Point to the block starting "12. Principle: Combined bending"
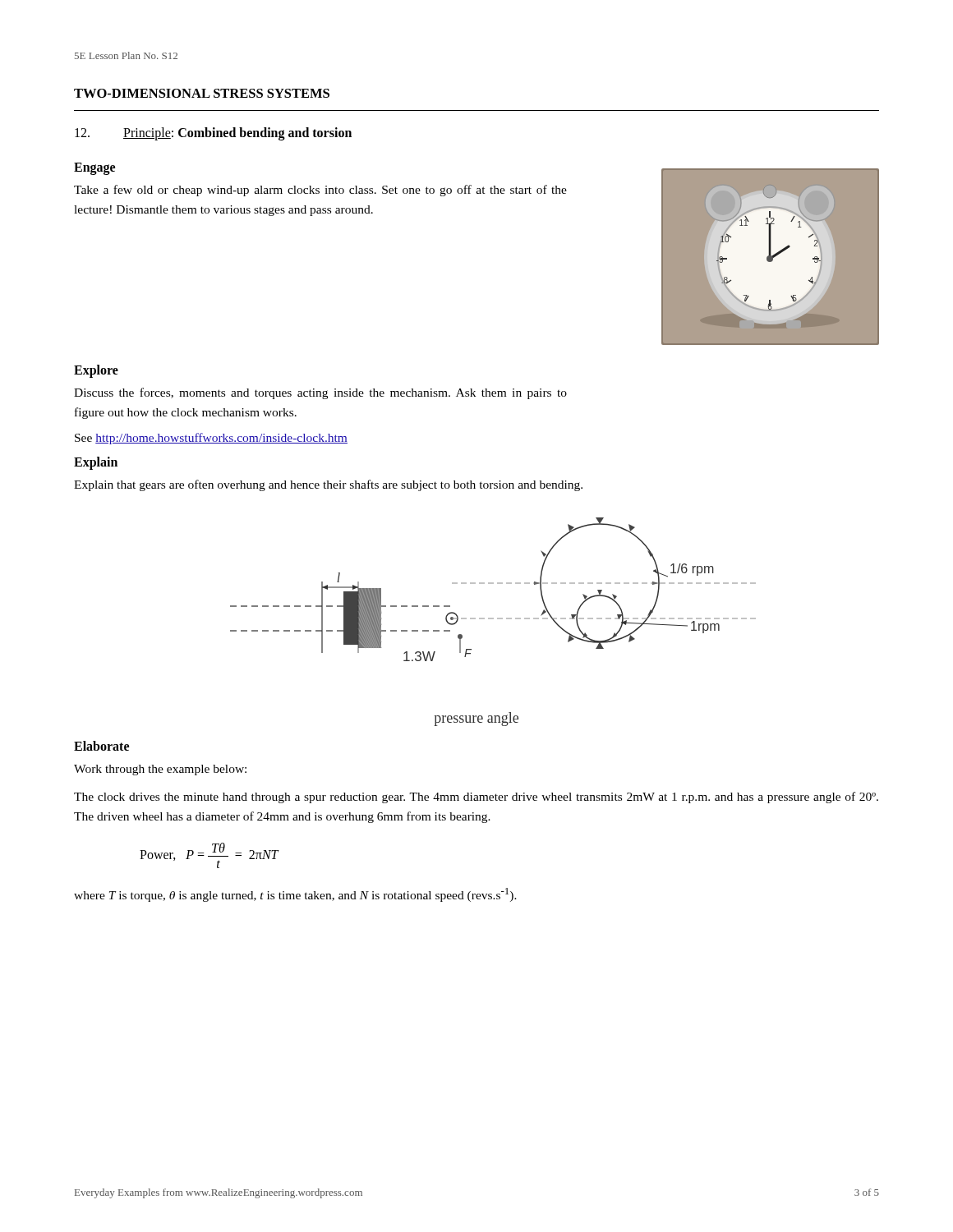953x1232 pixels. (213, 133)
